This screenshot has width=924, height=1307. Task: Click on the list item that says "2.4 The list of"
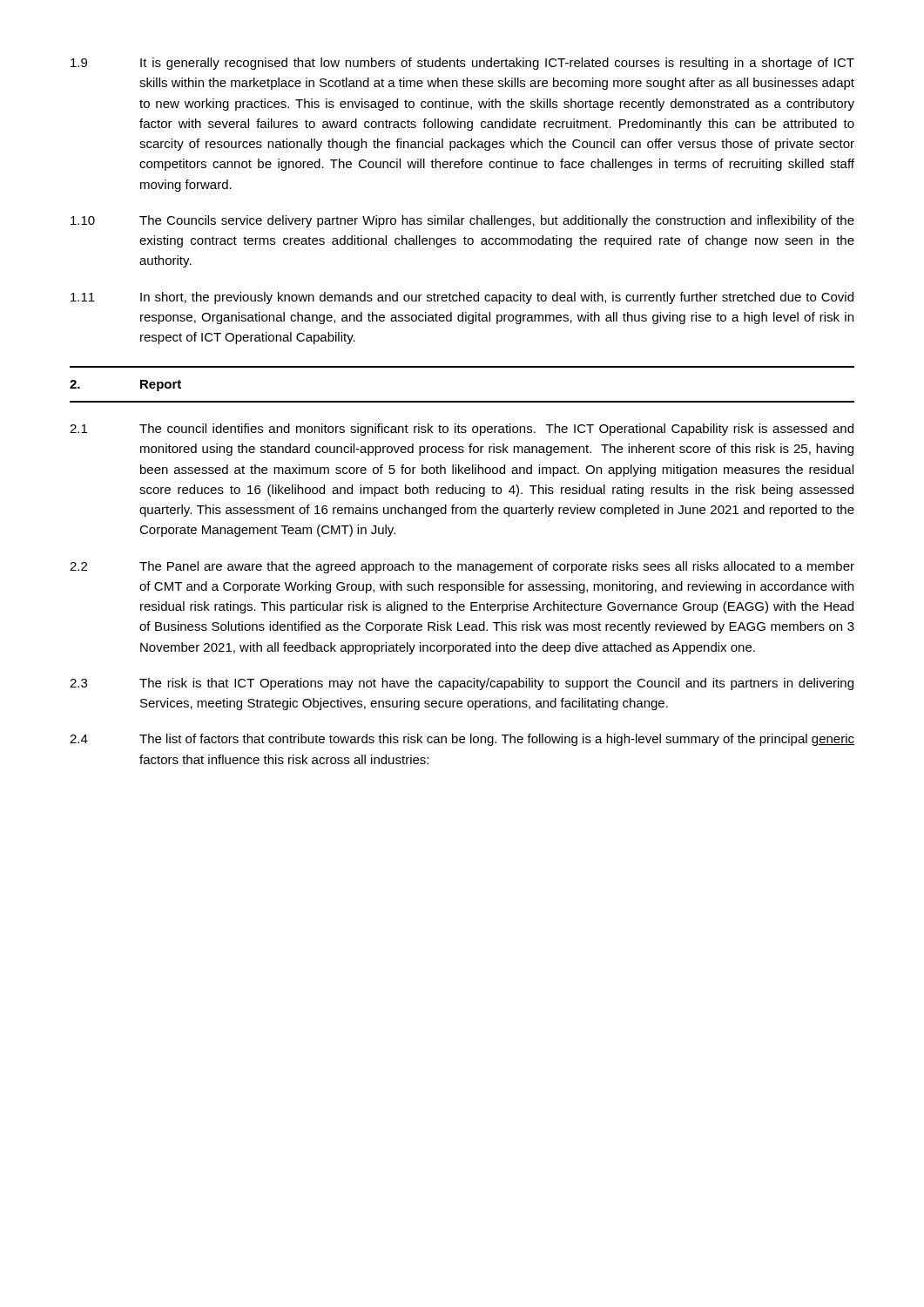[x=462, y=749]
